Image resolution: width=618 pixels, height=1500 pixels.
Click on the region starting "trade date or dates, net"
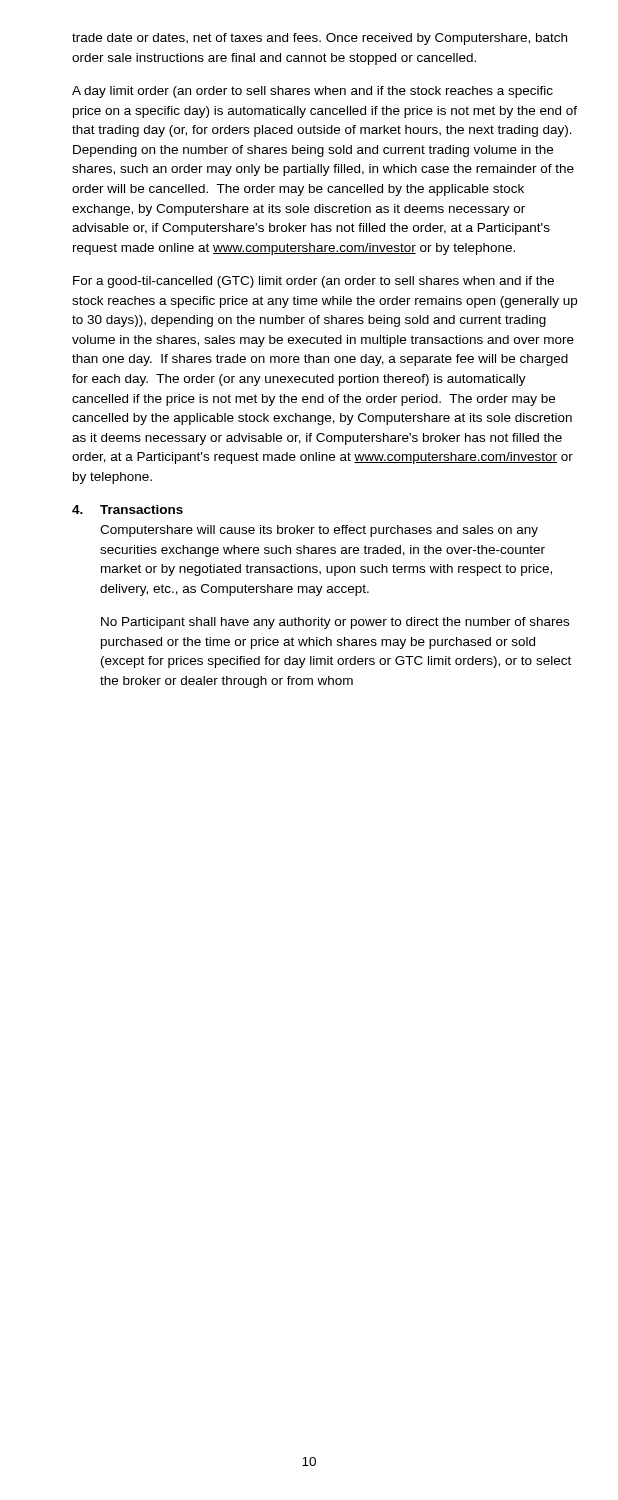tap(320, 47)
